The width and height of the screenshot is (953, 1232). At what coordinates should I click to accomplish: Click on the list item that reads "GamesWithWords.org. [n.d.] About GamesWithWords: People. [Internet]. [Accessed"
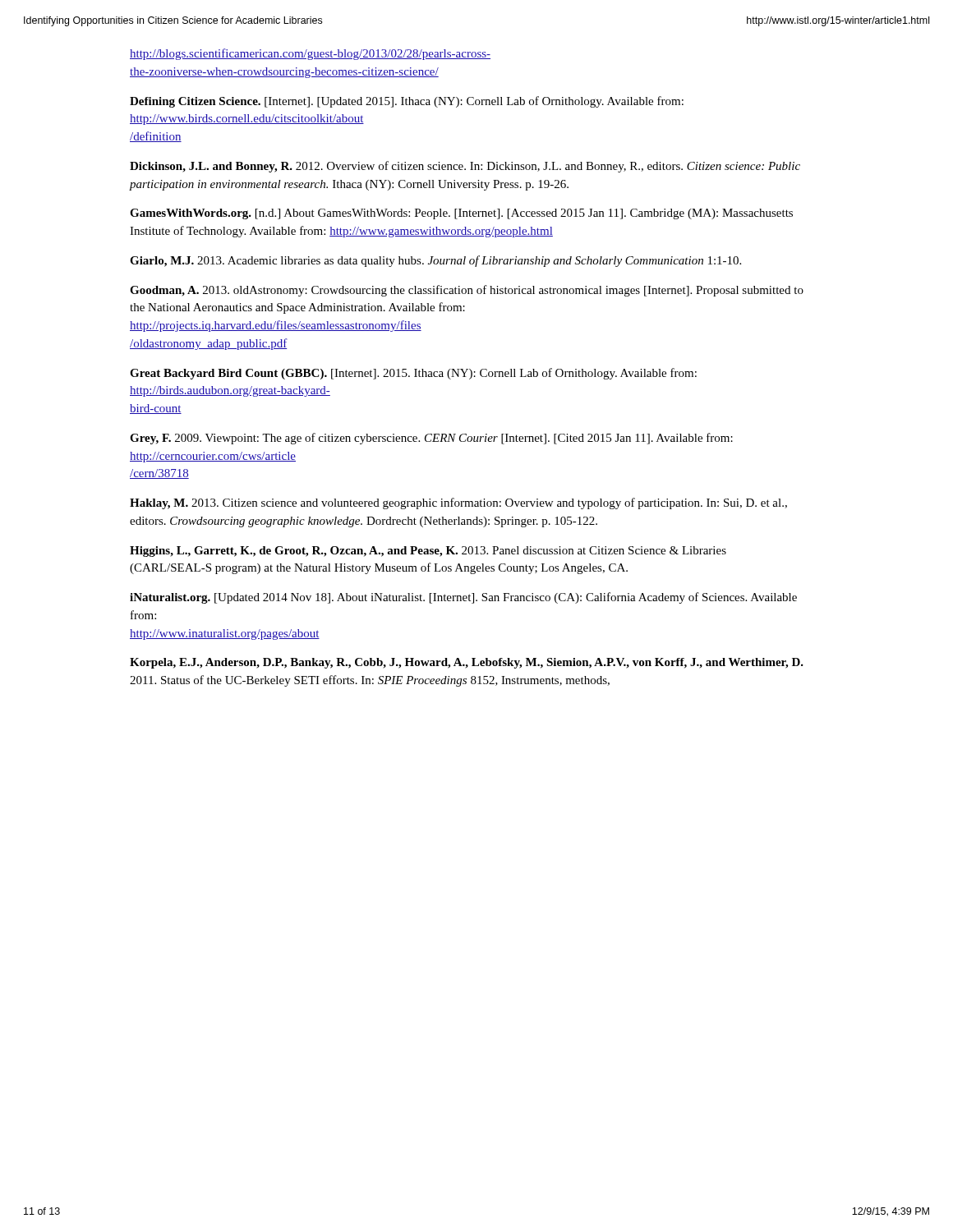coord(462,222)
